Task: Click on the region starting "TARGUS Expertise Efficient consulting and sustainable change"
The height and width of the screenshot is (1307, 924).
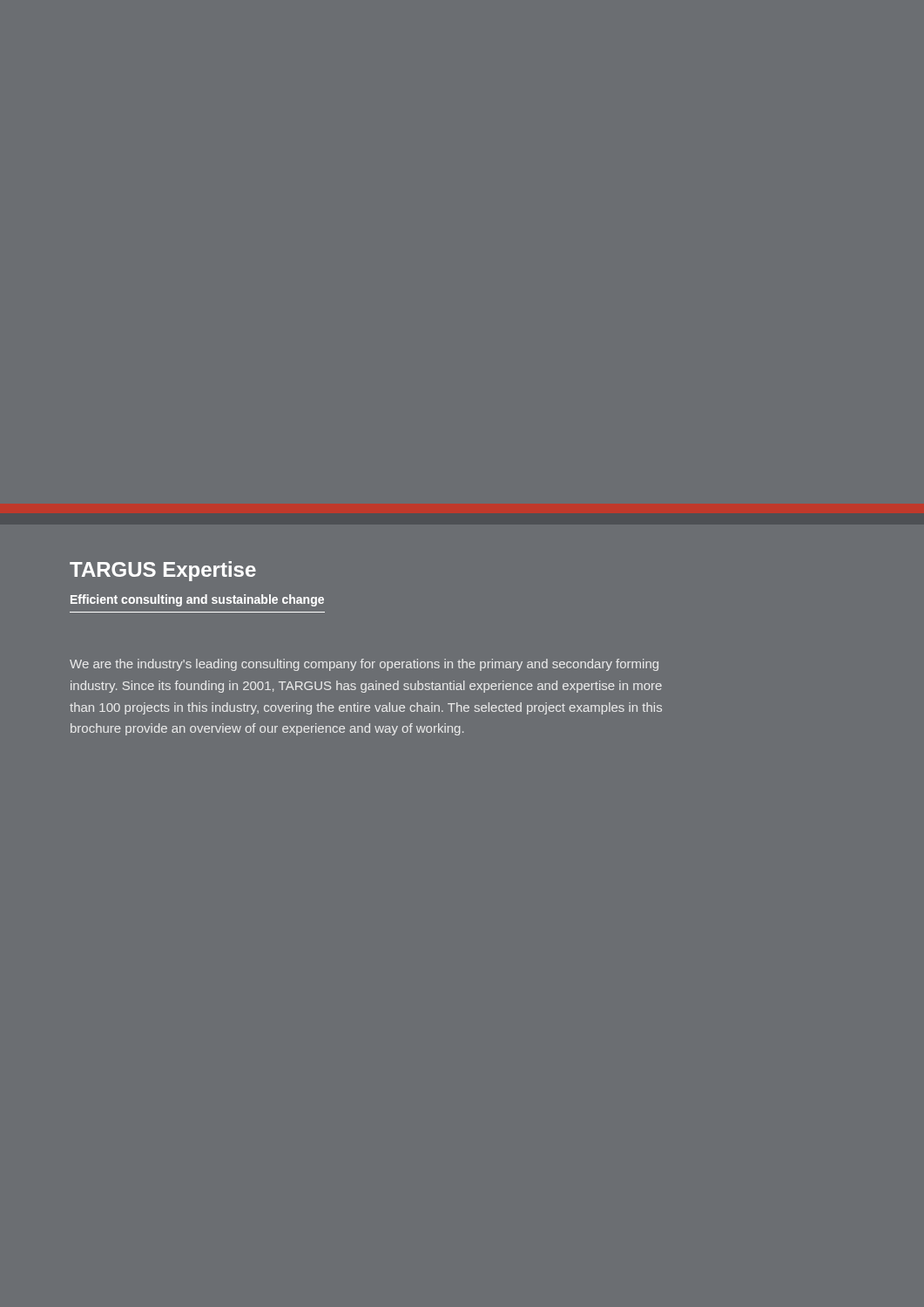Action: (287, 585)
